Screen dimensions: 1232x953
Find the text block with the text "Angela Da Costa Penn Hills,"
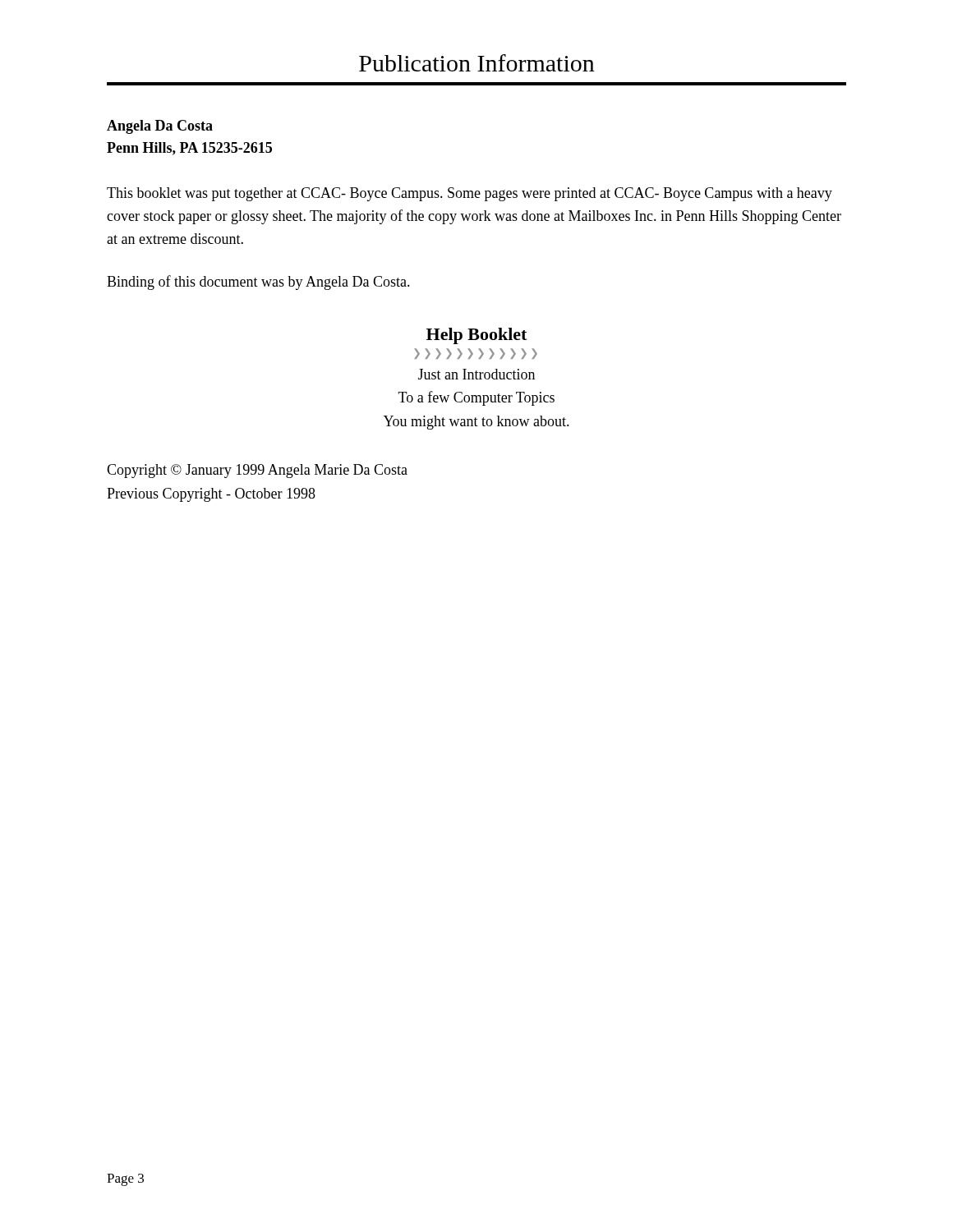tap(190, 137)
